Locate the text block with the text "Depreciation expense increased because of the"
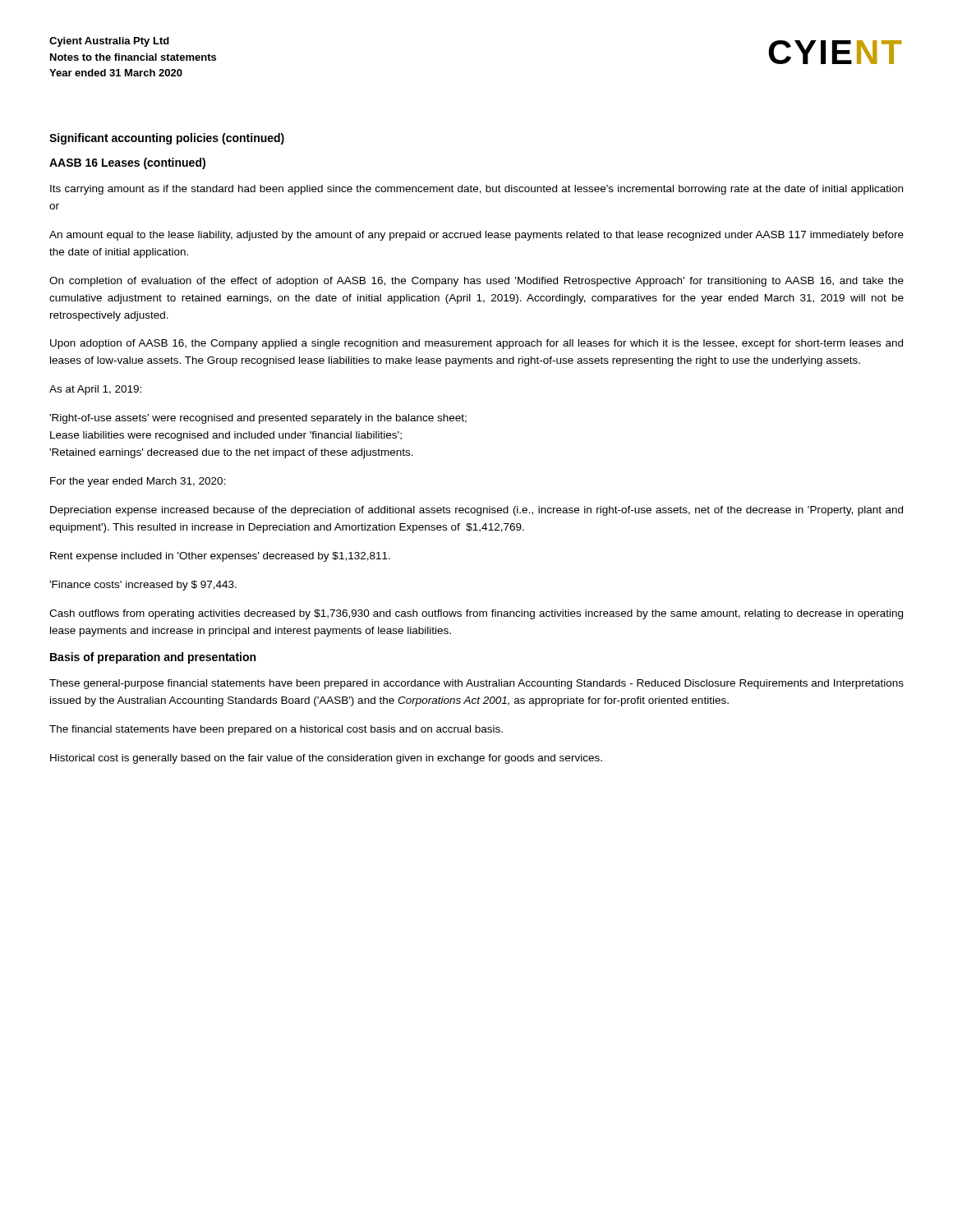The width and height of the screenshot is (953, 1232). coord(476,518)
